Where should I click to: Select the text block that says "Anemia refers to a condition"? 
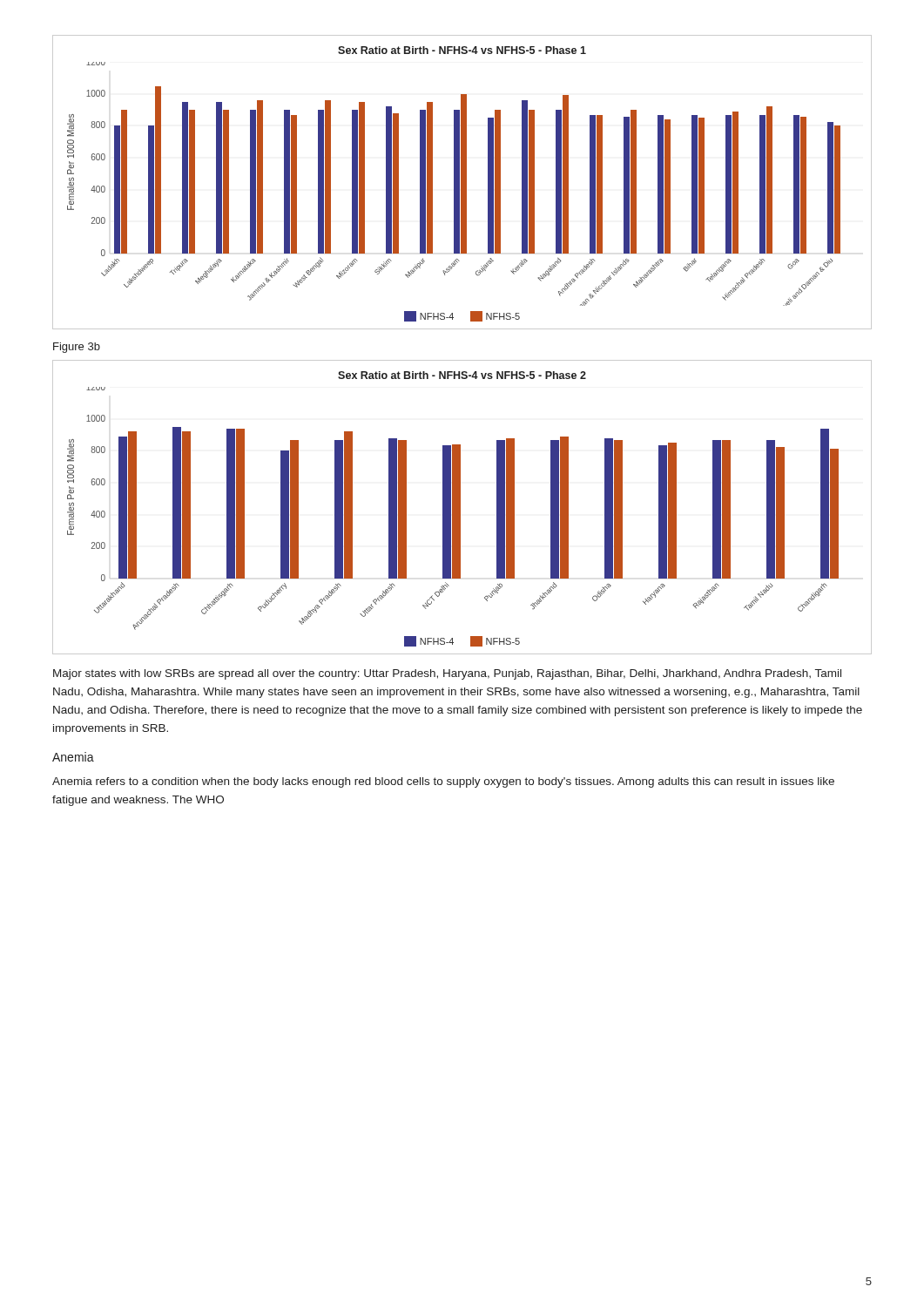[x=444, y=790]
